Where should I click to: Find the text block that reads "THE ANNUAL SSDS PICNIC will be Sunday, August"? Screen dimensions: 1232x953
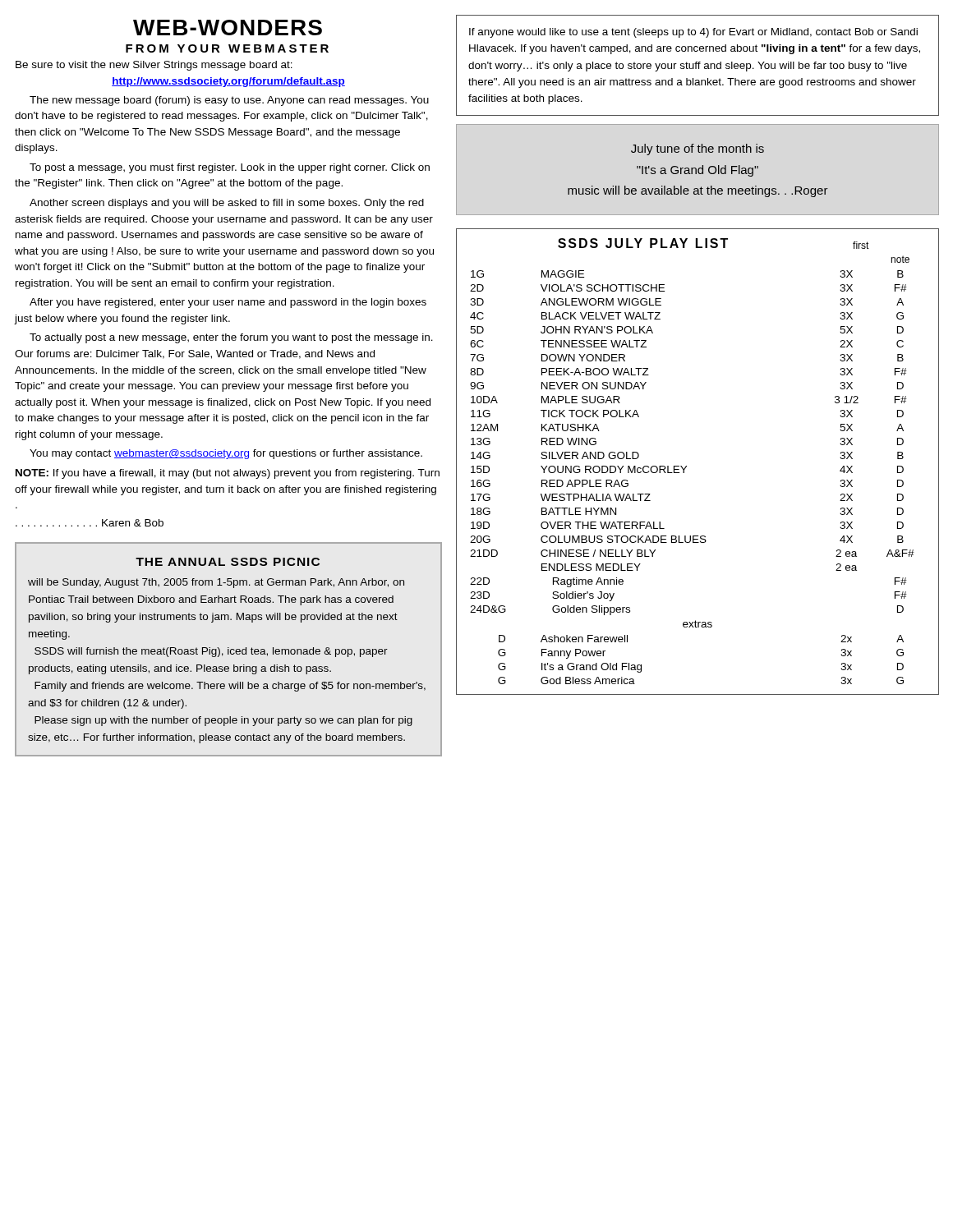coord(228,649)
